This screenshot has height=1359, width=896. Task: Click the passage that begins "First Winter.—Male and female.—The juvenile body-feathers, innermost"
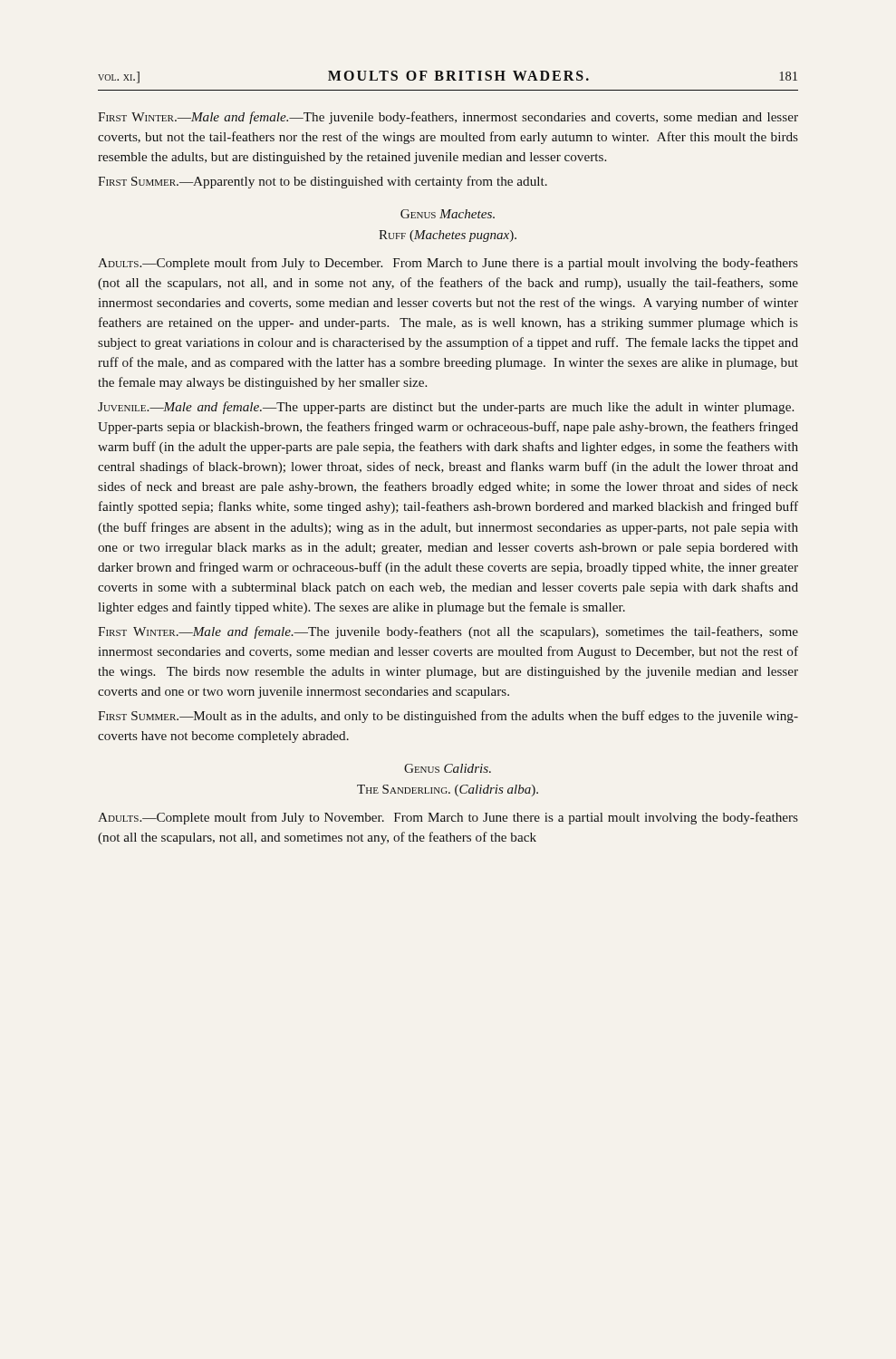pos(448,137)
